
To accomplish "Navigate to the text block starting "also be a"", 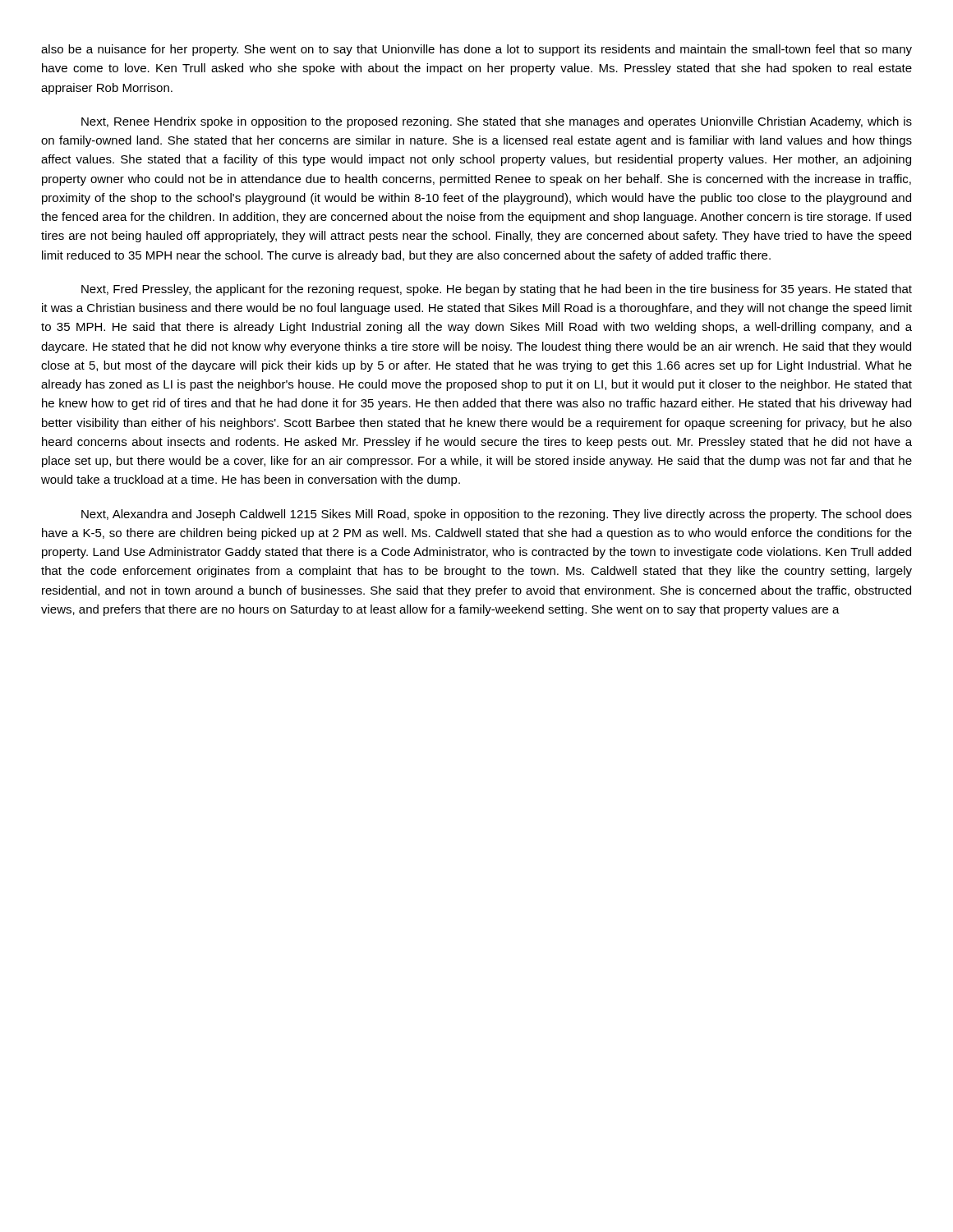I will [476, 68].
